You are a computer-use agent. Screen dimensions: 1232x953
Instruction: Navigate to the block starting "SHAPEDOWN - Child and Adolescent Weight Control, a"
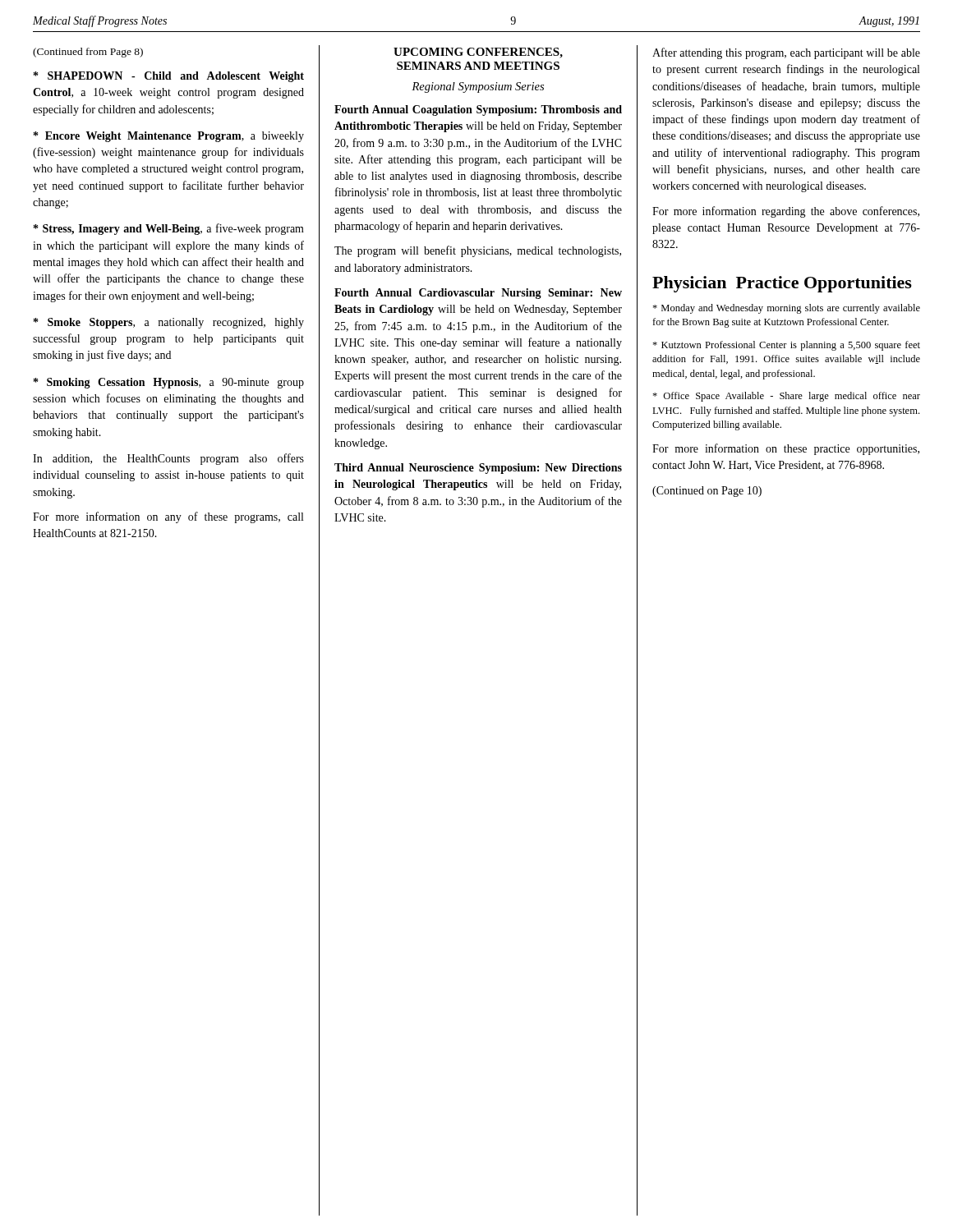[168, 93]
